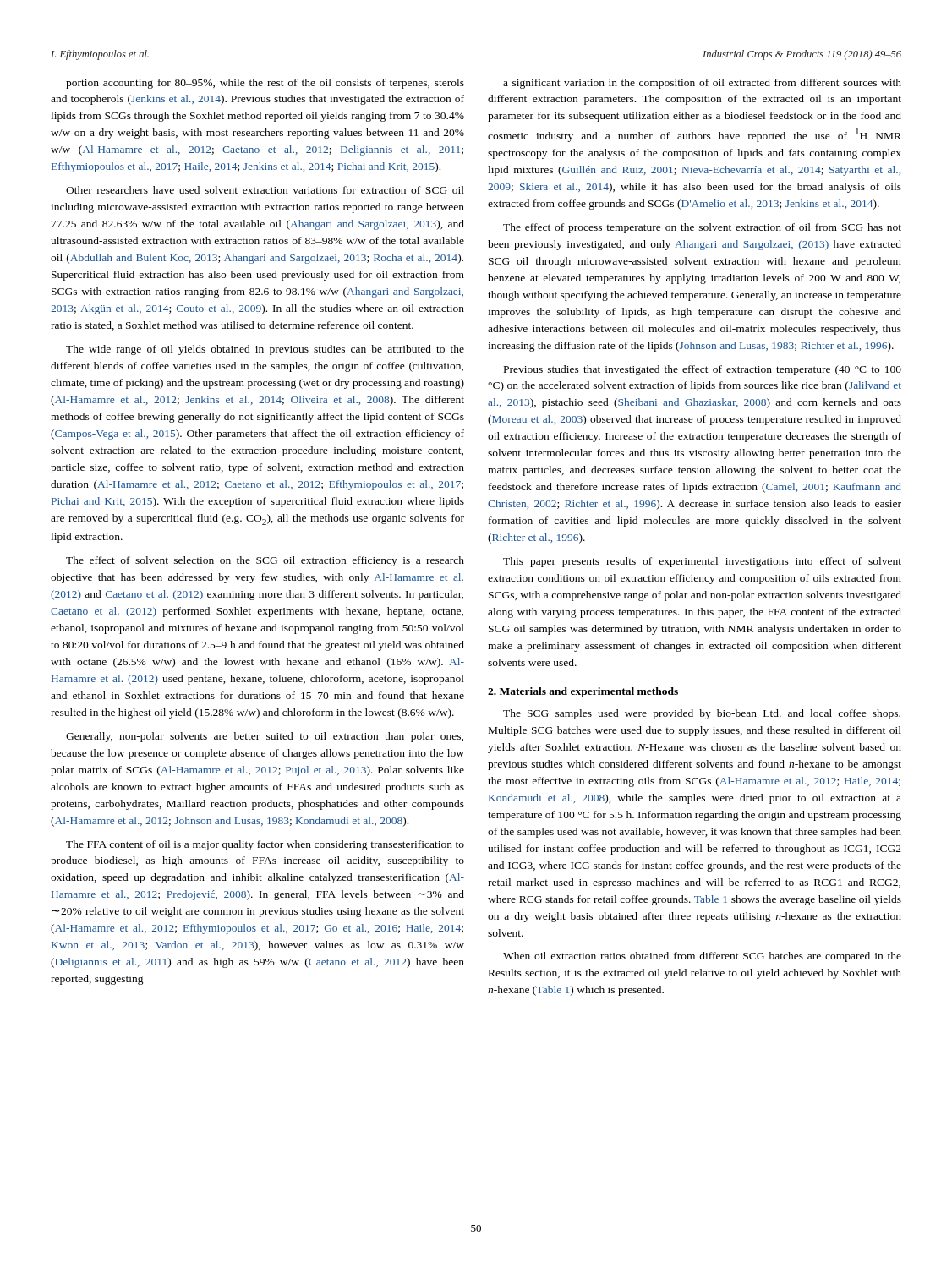Where is the passage that starts "This paper presents results"?
Screen dimensions: 1268x952
[695, 612]
